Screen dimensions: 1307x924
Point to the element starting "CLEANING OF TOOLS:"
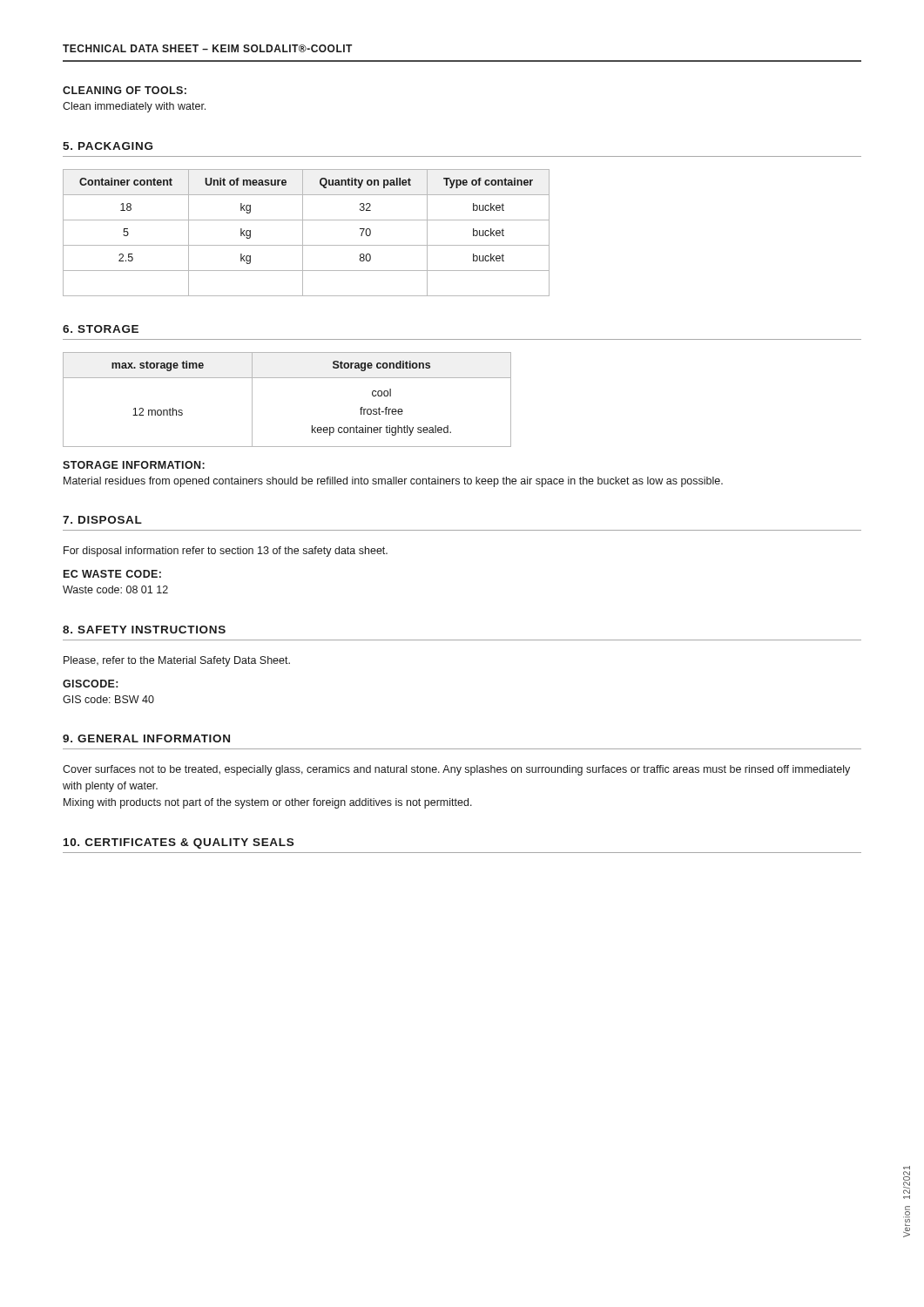coord(125,91)
